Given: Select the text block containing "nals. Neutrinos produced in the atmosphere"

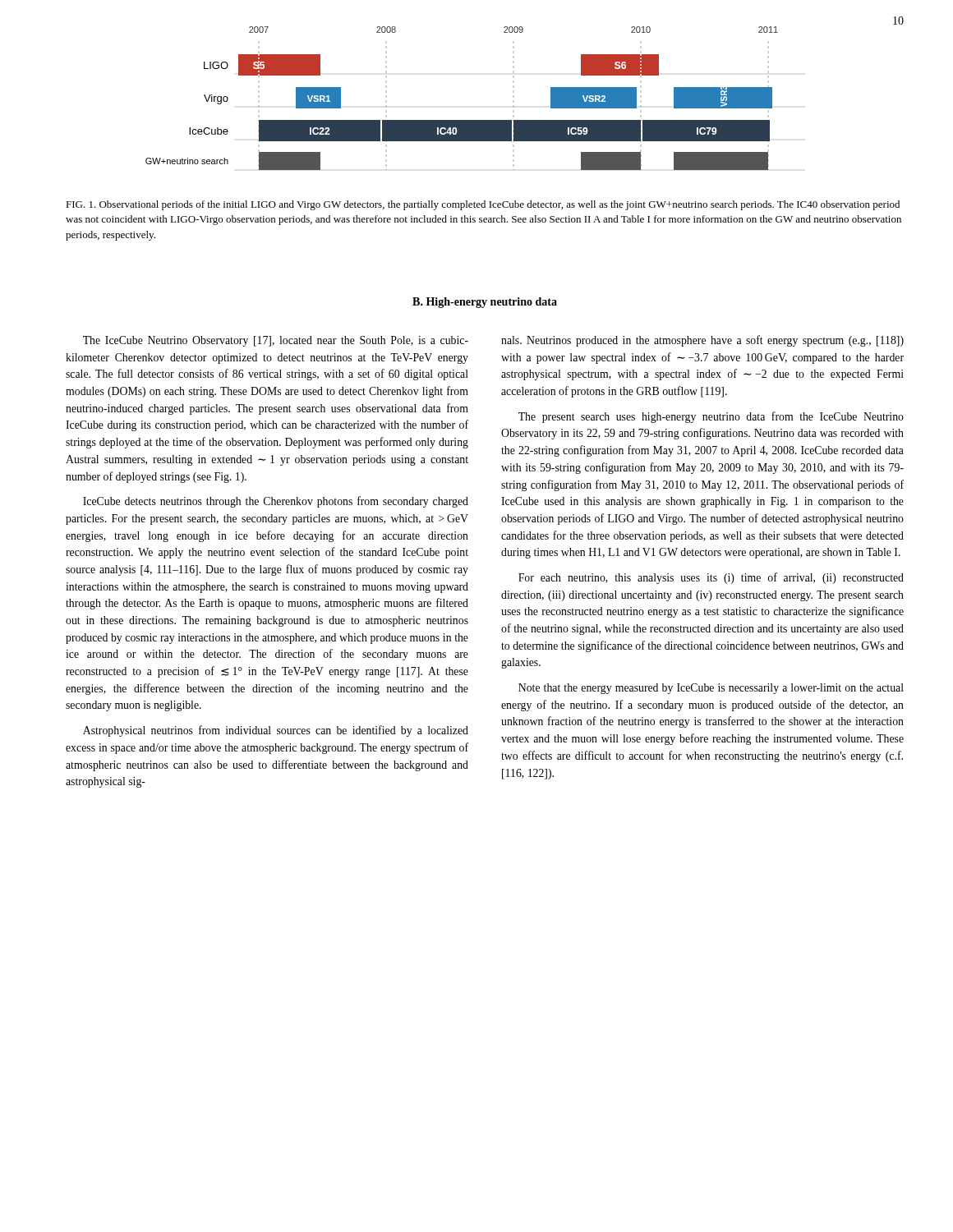Looking at the screenshot, I should (x=702, y=557).
